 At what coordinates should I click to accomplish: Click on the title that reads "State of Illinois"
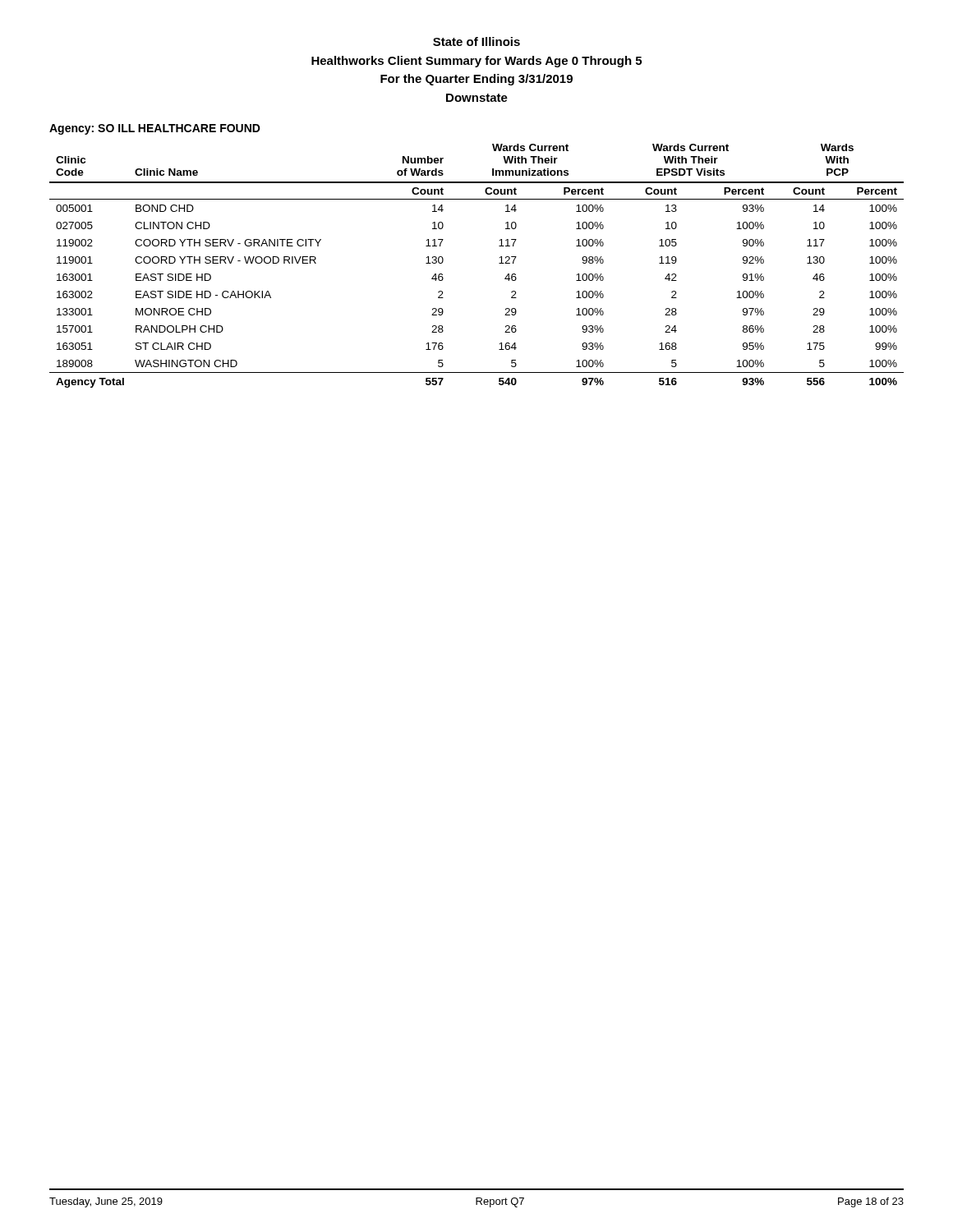(476, 70)
